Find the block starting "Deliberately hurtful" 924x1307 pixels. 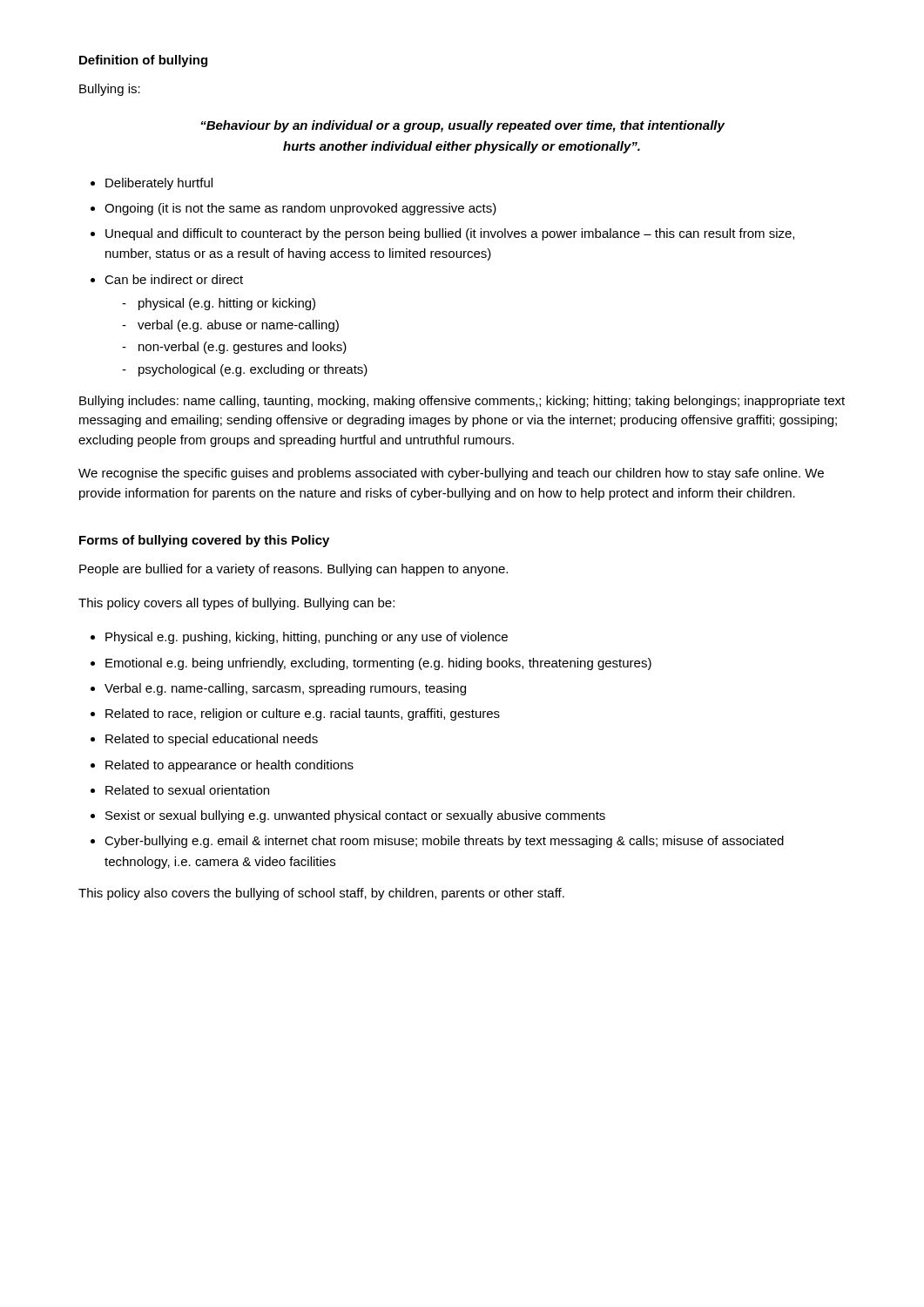pyautogui.click(x=159, y=182)
